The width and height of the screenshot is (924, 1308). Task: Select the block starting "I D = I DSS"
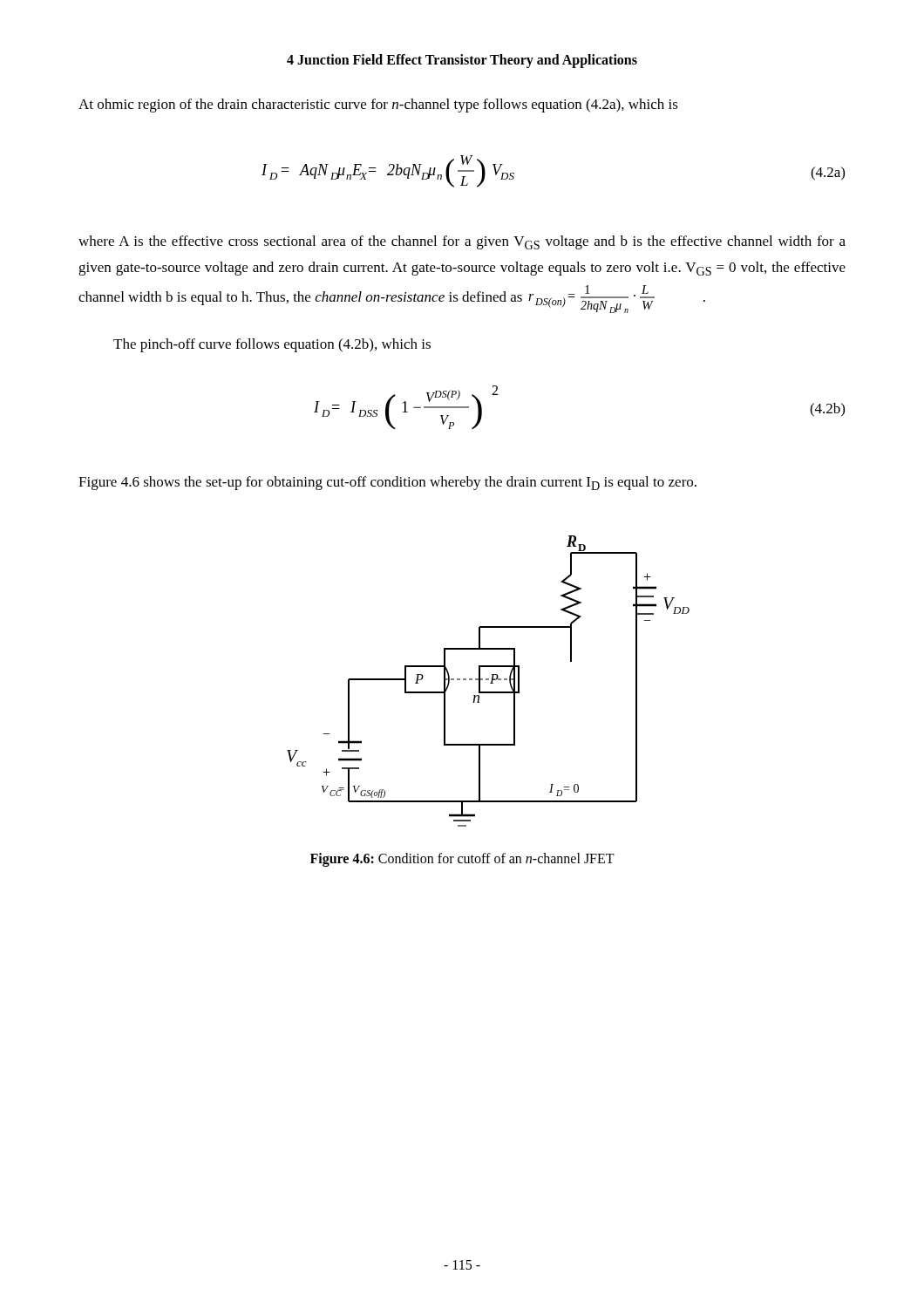[389, 408]
